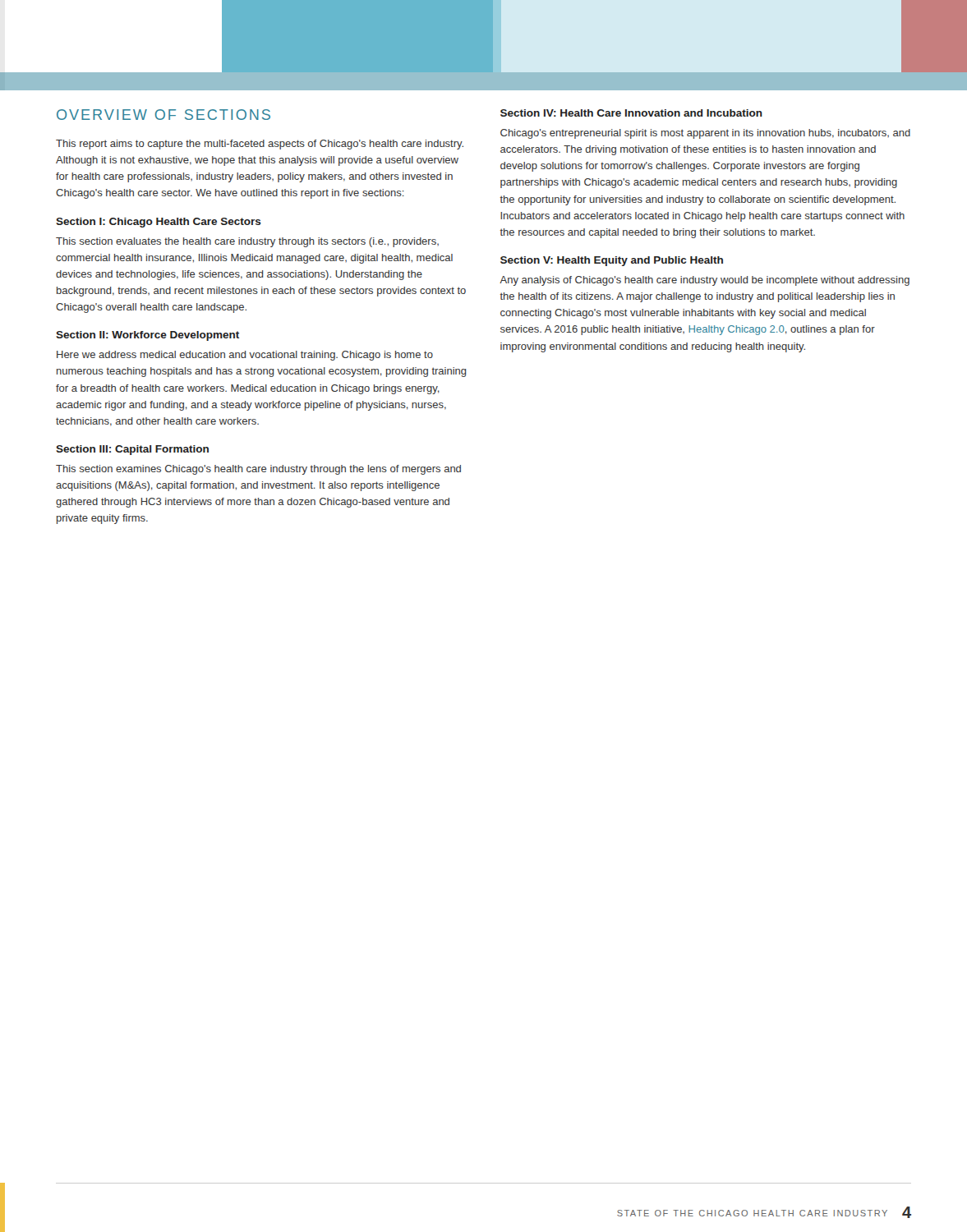Find the section header that says "Section IV: Health Care Innovation"
967x1232 pixels.
(x=706, y=113)
